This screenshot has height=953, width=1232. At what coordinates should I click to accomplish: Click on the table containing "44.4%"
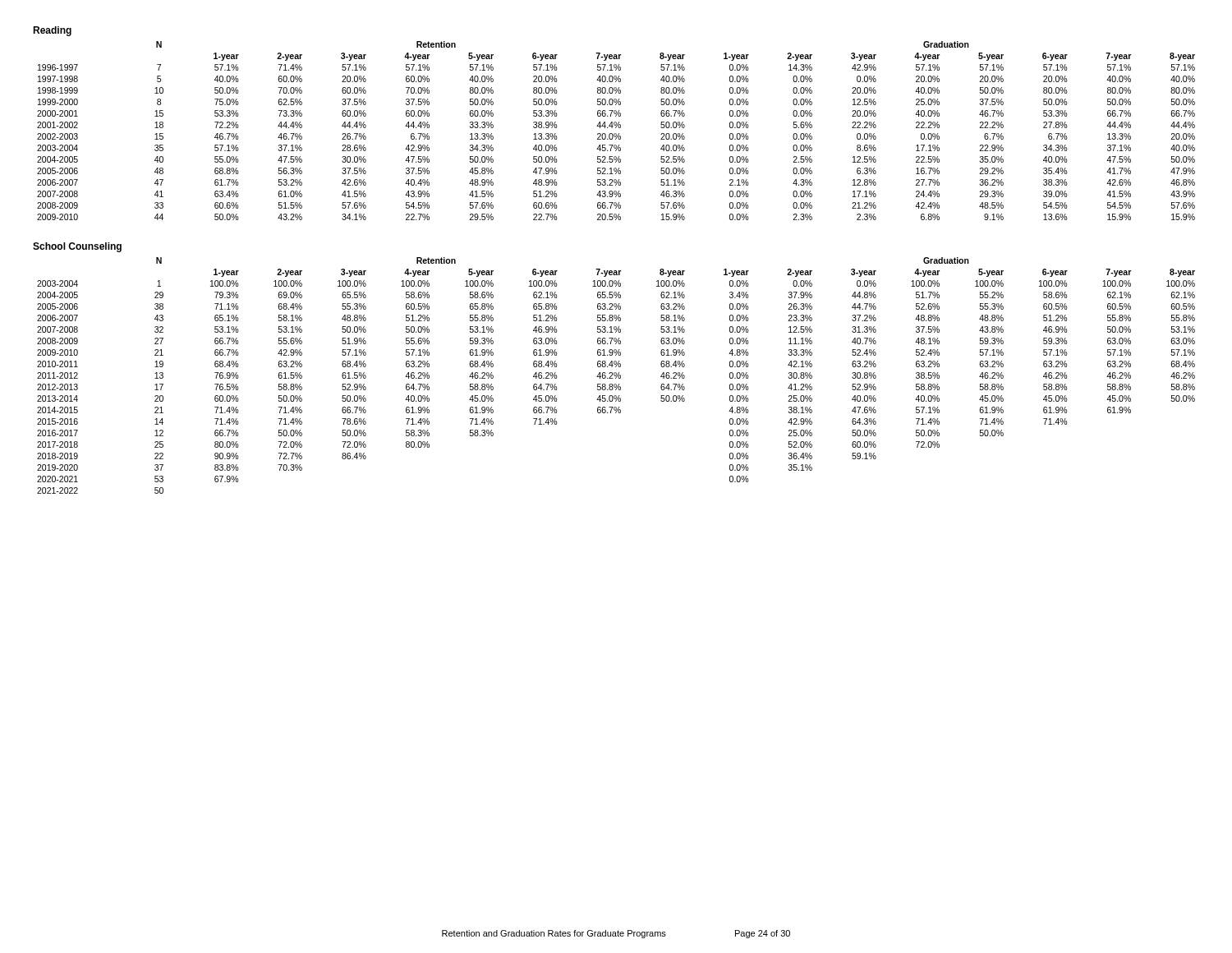tap(616, 131)
